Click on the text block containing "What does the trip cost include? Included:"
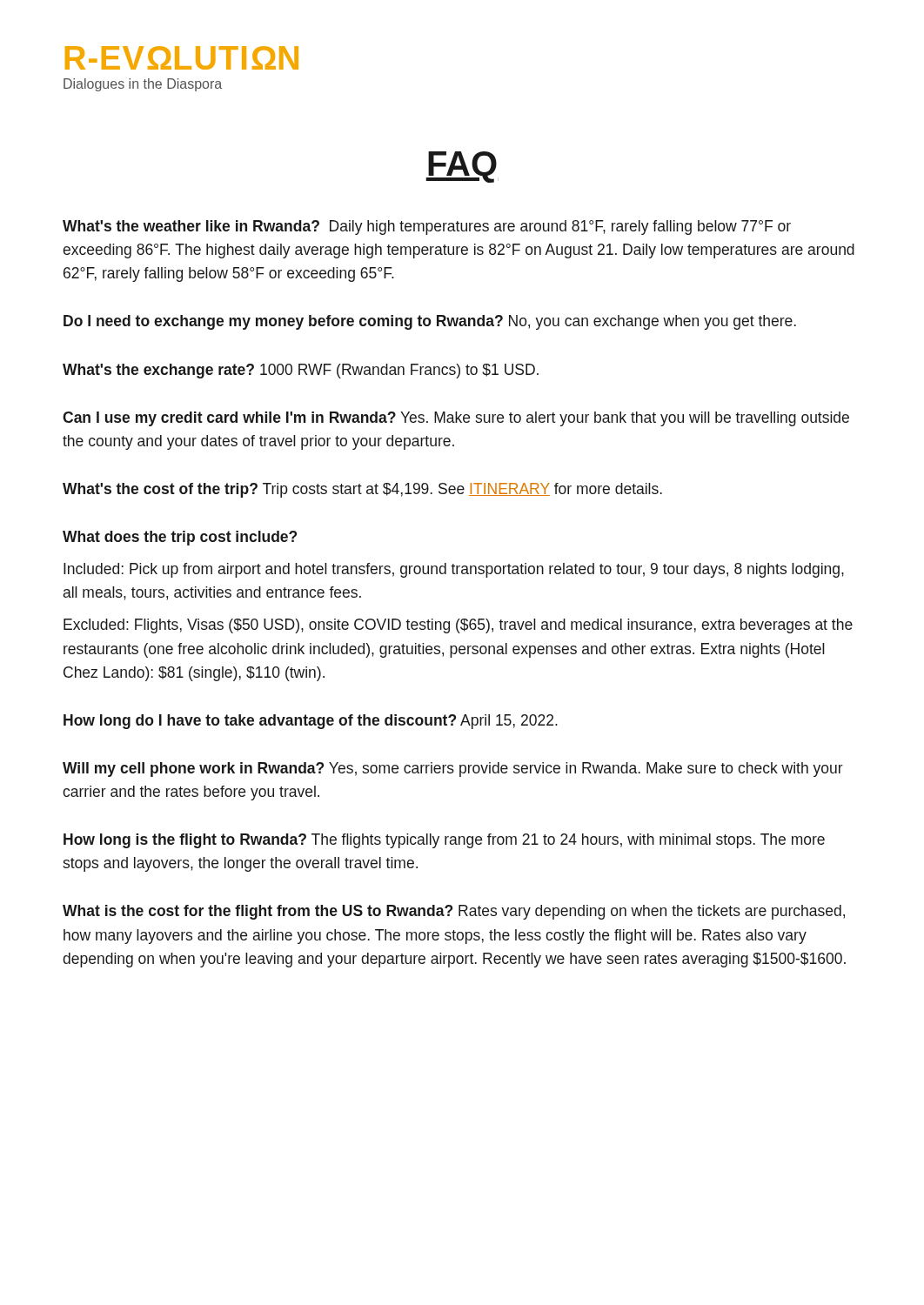This screenshot has width=924, height=1305. click(x=180, y=538)
